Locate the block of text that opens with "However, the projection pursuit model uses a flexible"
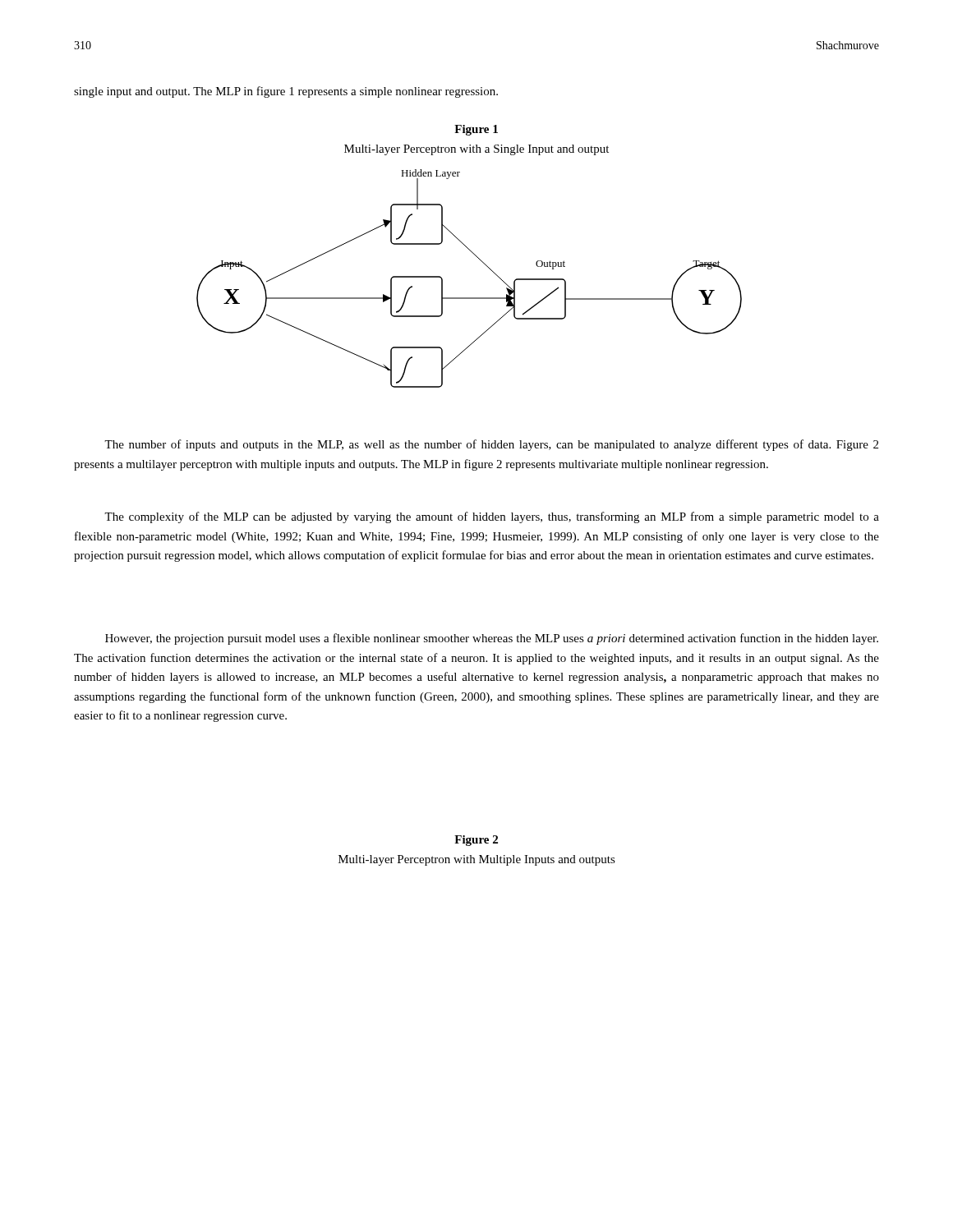Viewport: 953px width, 1232px height. coord(476,678)
